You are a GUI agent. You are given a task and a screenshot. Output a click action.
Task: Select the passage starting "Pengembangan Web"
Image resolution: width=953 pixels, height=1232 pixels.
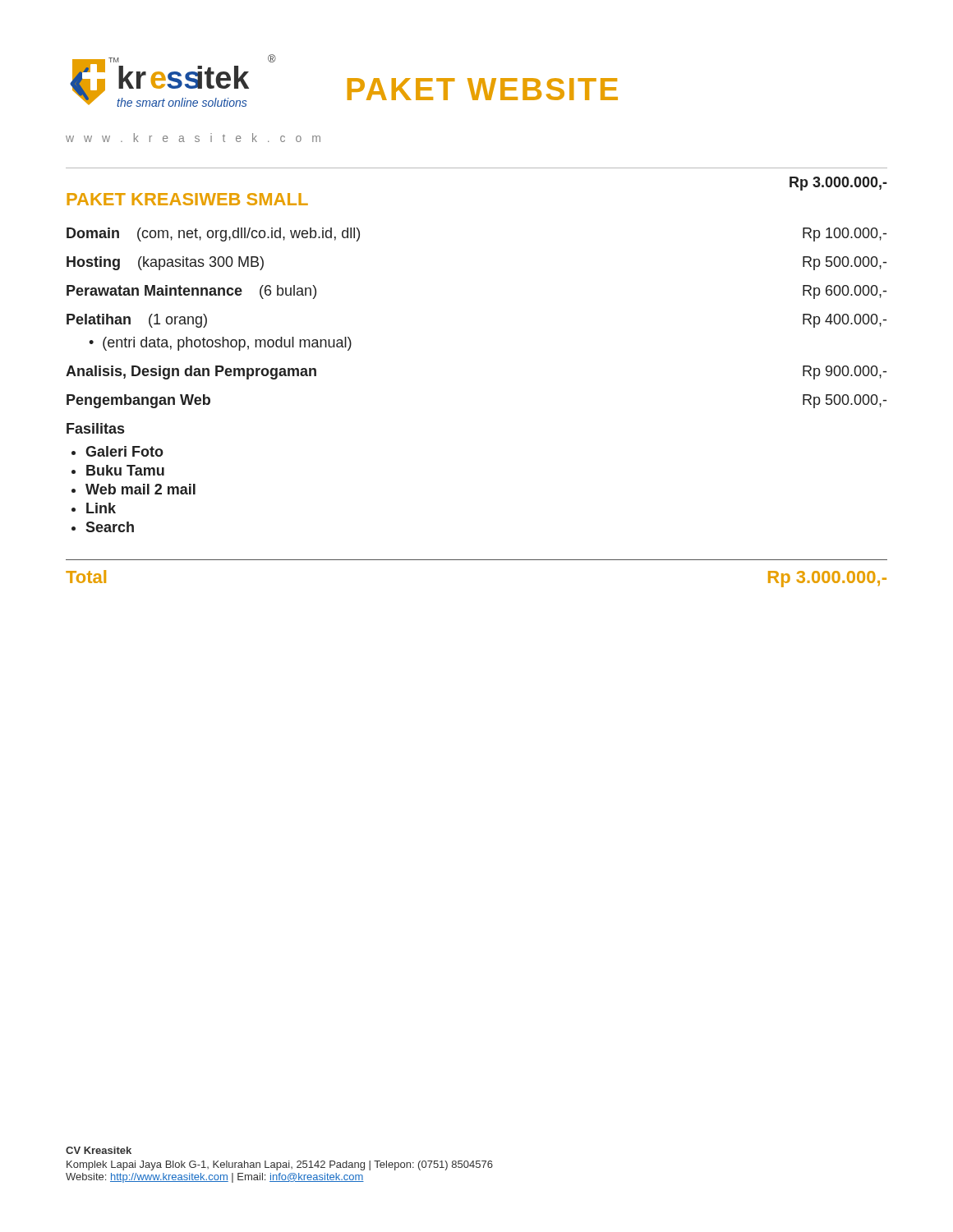click(138, 400)
